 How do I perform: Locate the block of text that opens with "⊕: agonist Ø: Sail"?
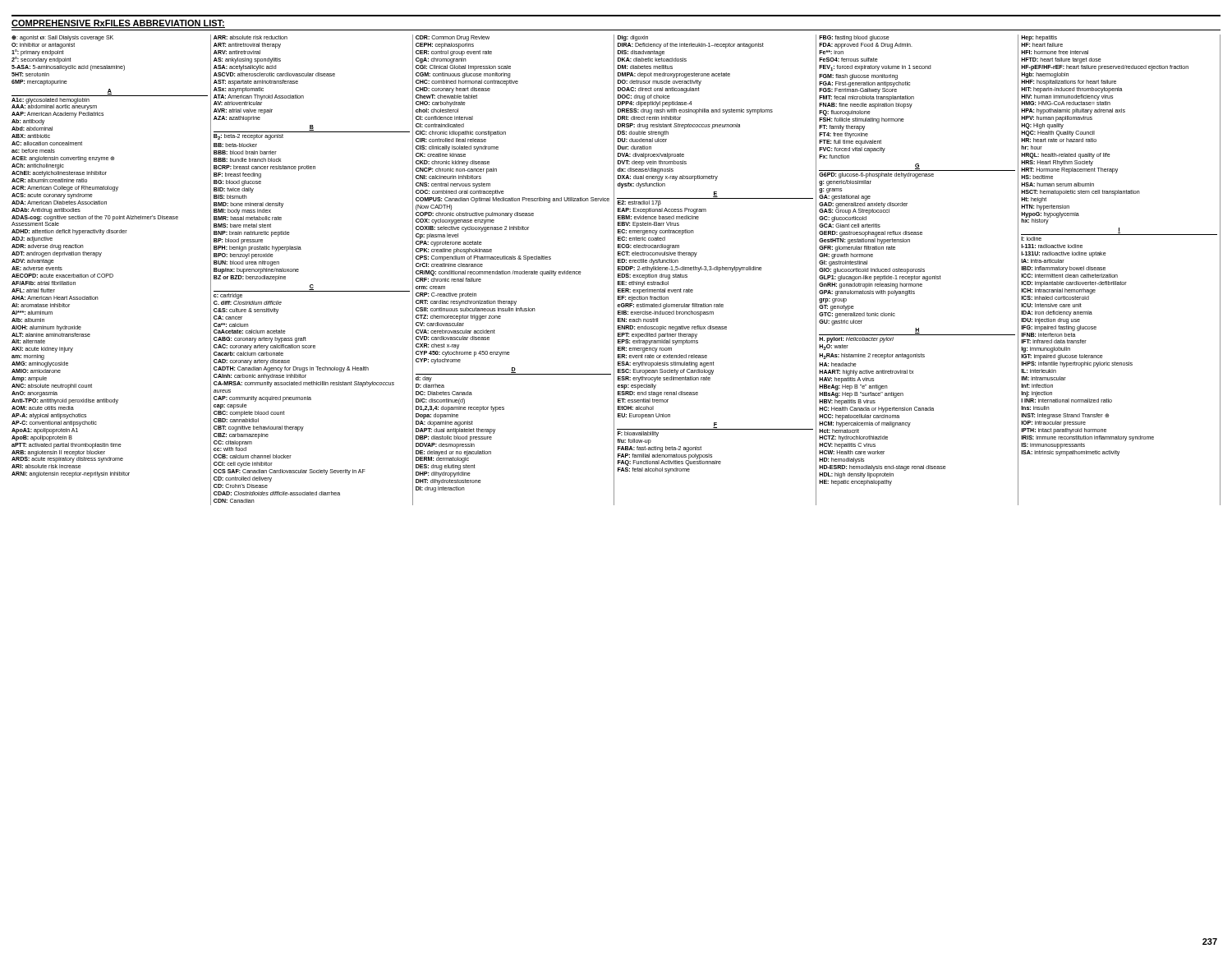pyautogui.click(x=616, y=270)
